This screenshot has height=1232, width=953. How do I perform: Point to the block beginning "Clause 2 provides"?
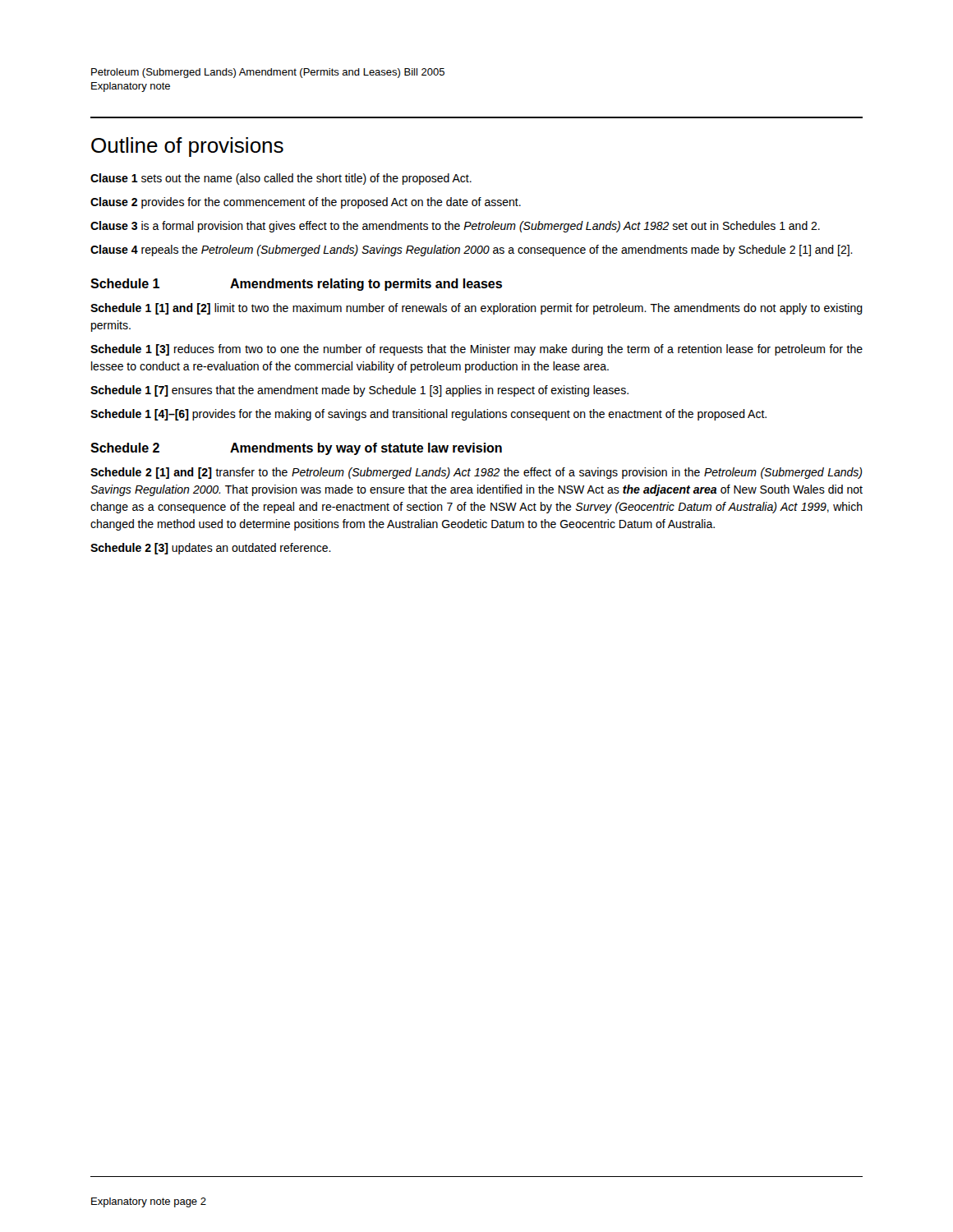(x=306, y=202)
